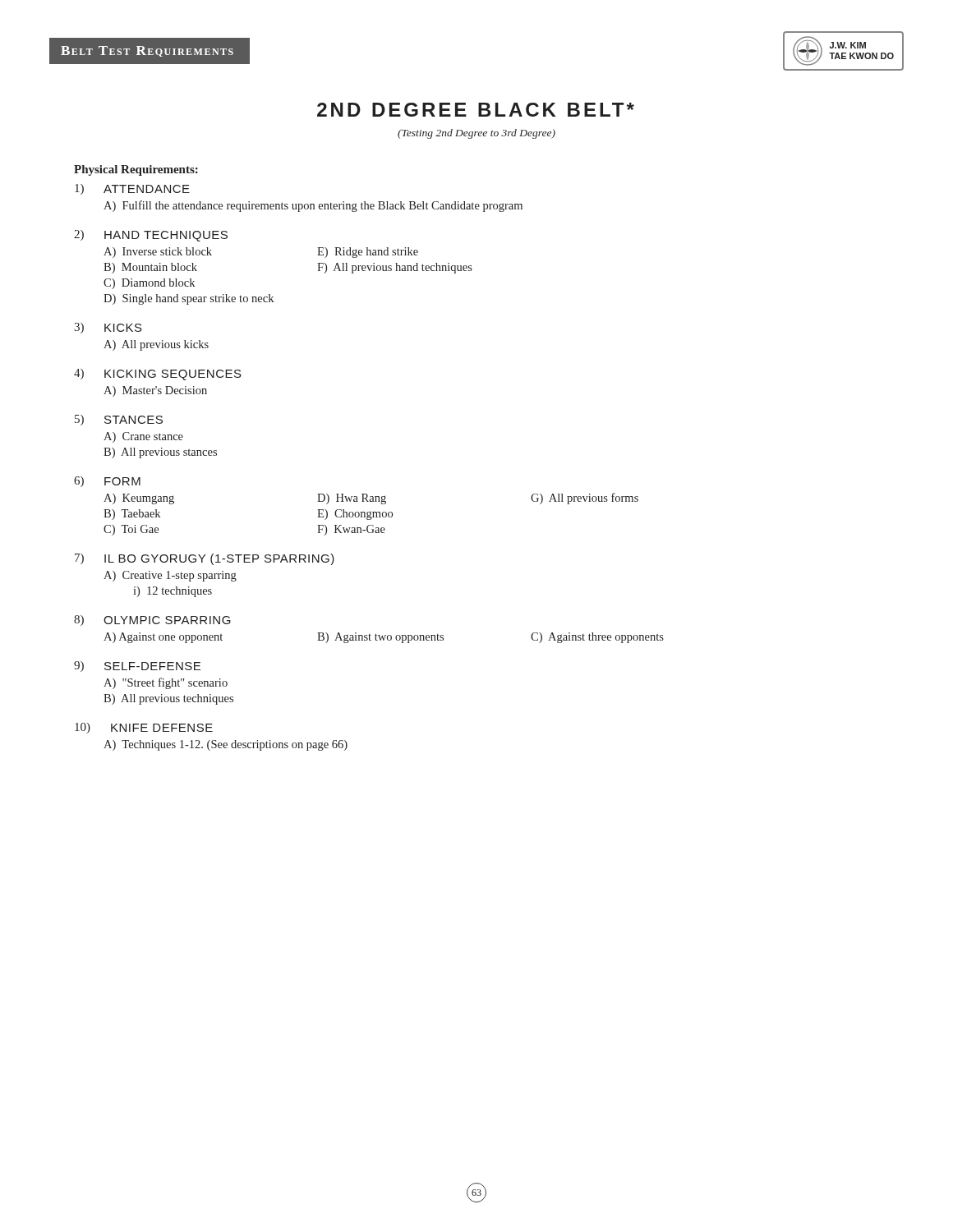
Task: Navigate to the block starting "7) IL BO GYORUGY (1-STEP SPARRING) A) Creative"
Action: [205, 559]
